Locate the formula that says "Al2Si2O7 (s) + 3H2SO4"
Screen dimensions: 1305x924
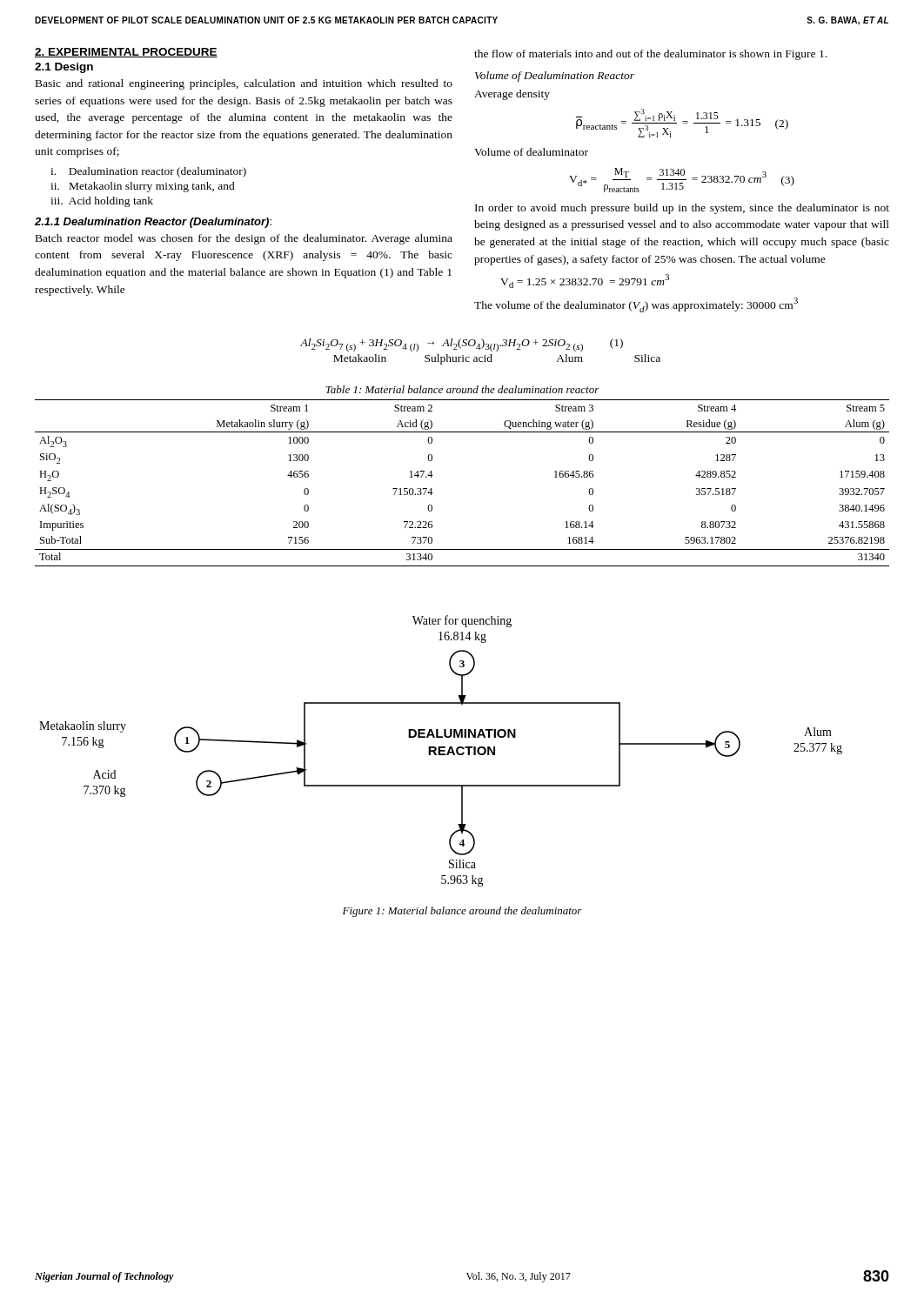(481, 350)
